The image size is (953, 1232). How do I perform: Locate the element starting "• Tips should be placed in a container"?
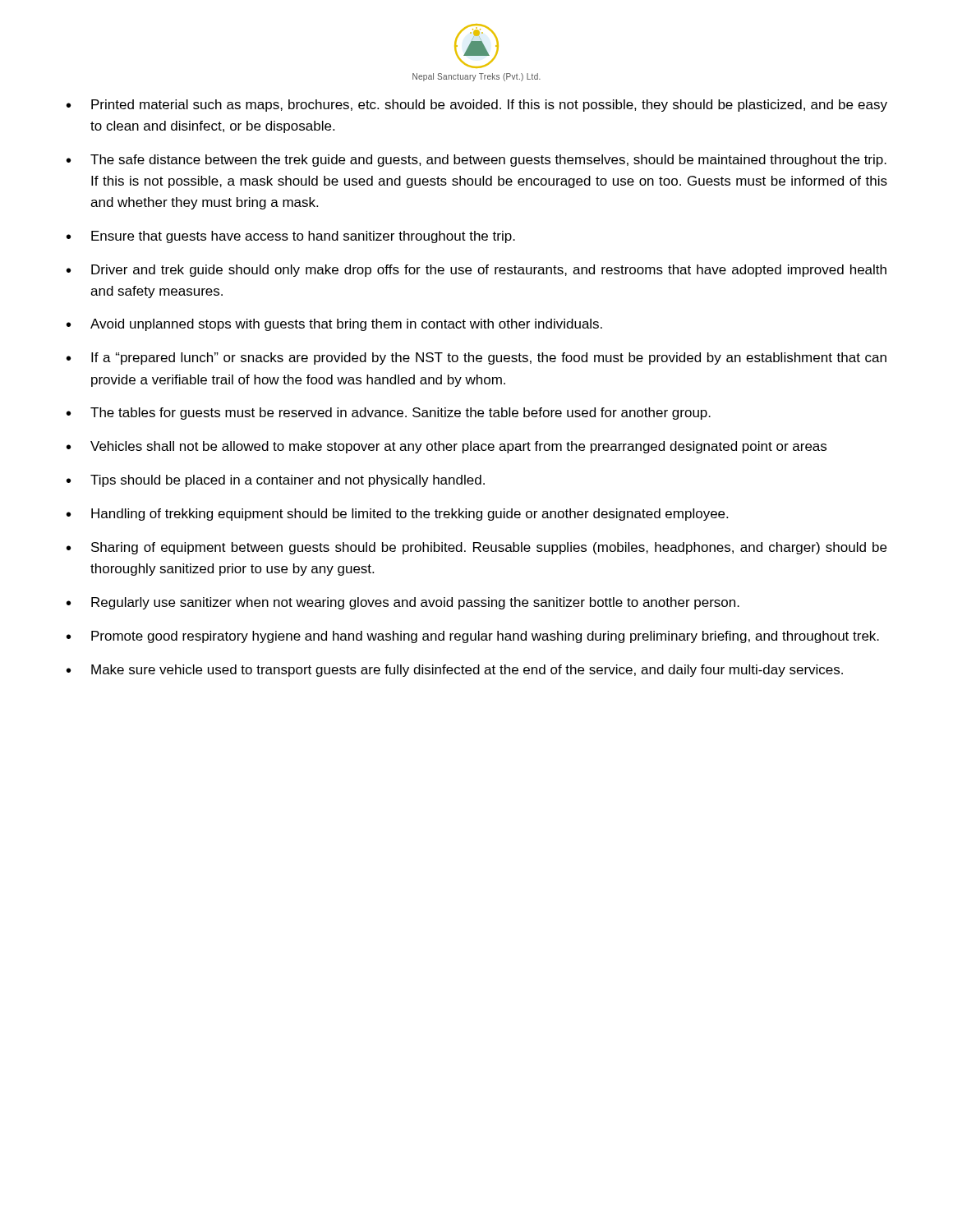click(476, 481)
